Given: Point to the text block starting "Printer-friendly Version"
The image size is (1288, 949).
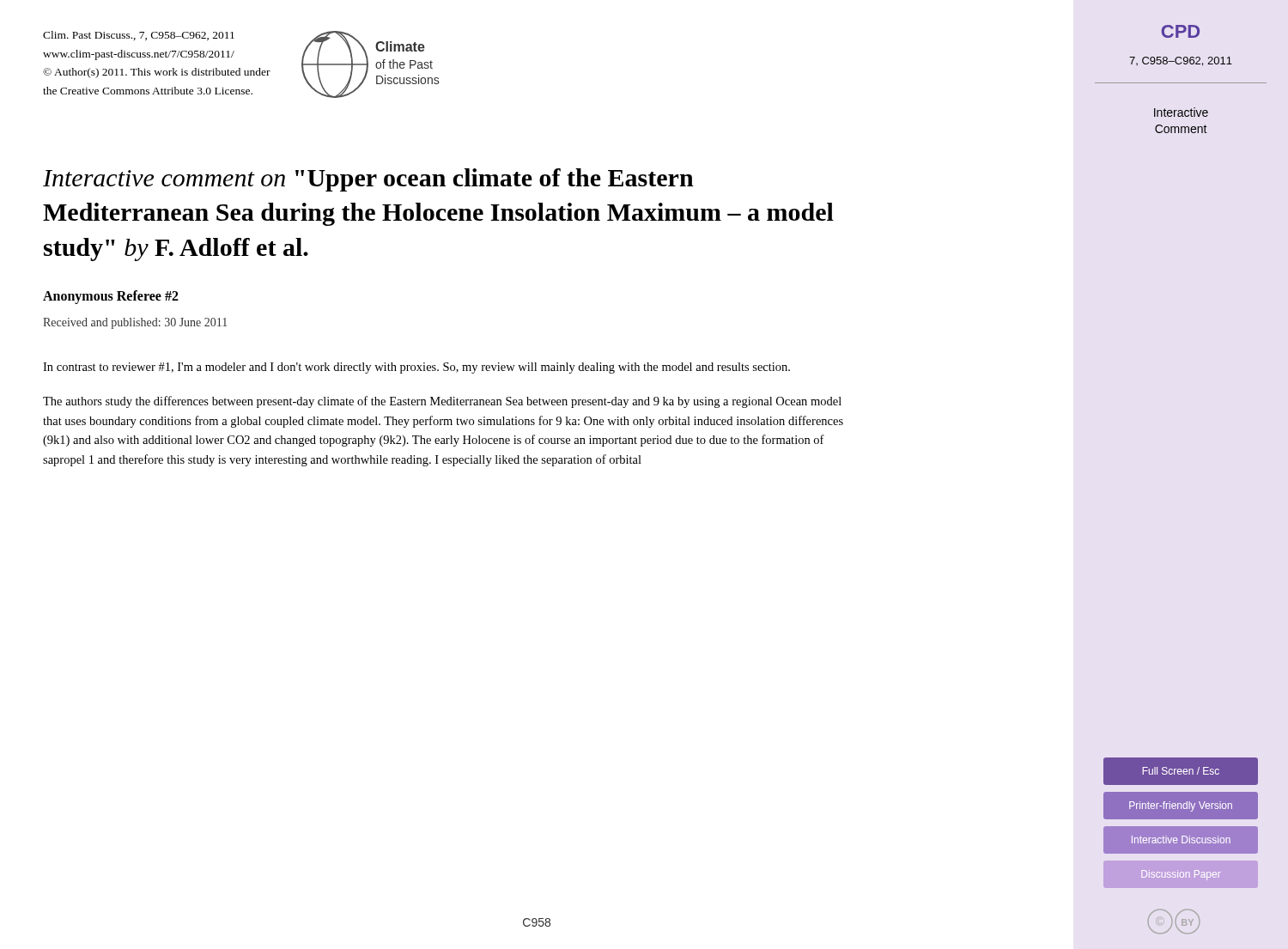Looking at the screenshot, I should tap(1181, 805).
